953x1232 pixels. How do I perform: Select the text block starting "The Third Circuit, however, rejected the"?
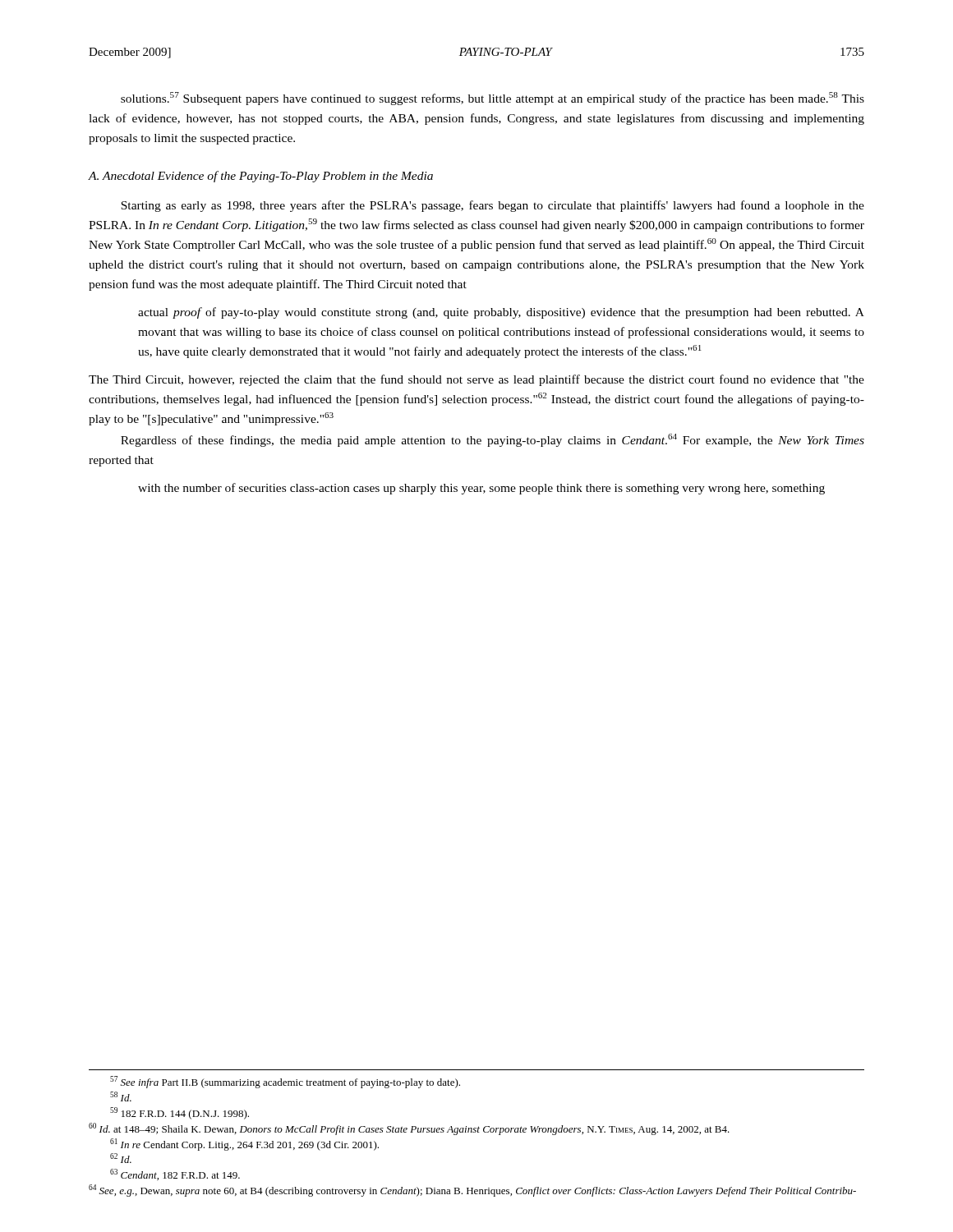(x=476, y=399)
